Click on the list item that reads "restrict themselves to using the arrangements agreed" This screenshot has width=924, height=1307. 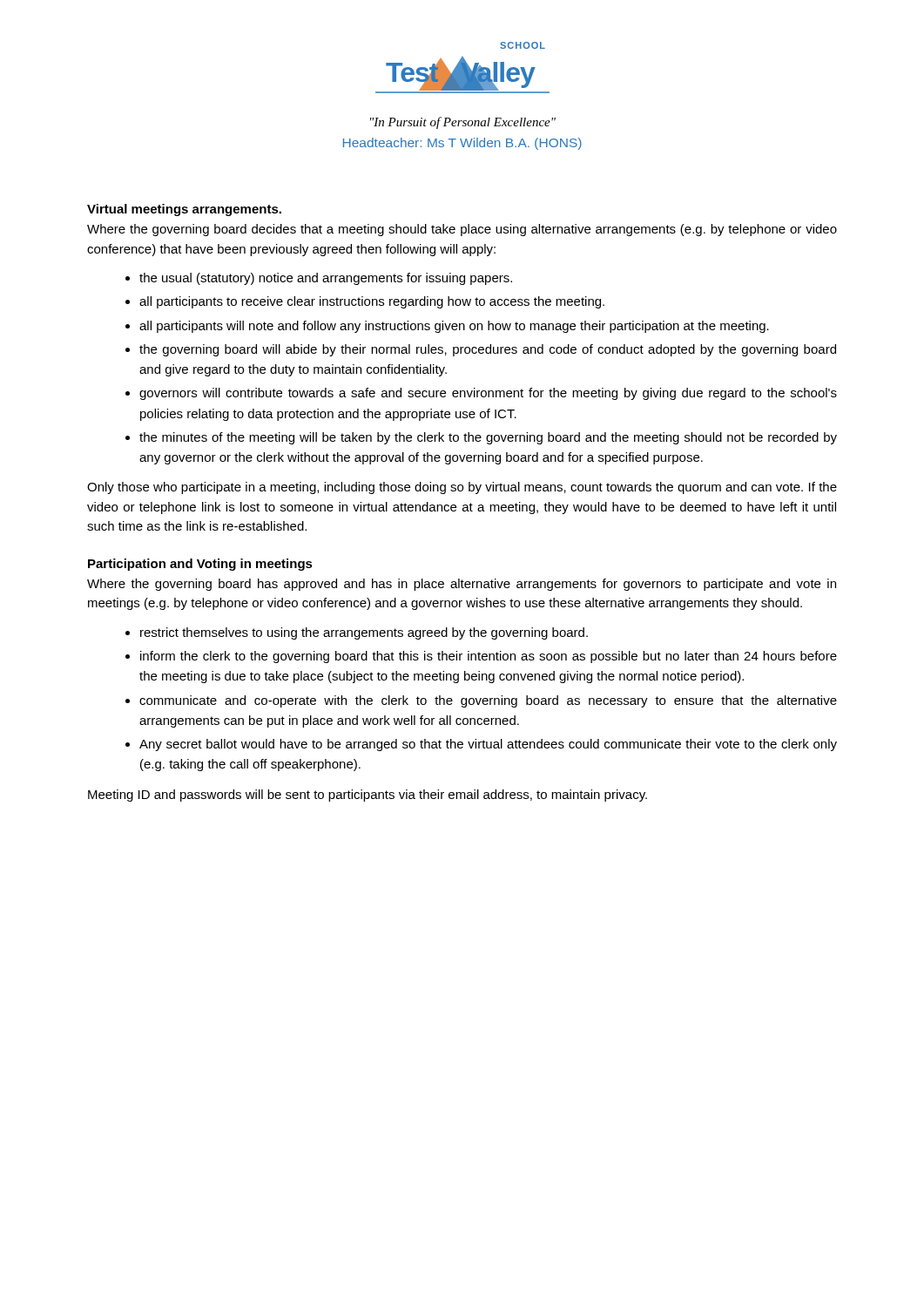click(364, 632)
